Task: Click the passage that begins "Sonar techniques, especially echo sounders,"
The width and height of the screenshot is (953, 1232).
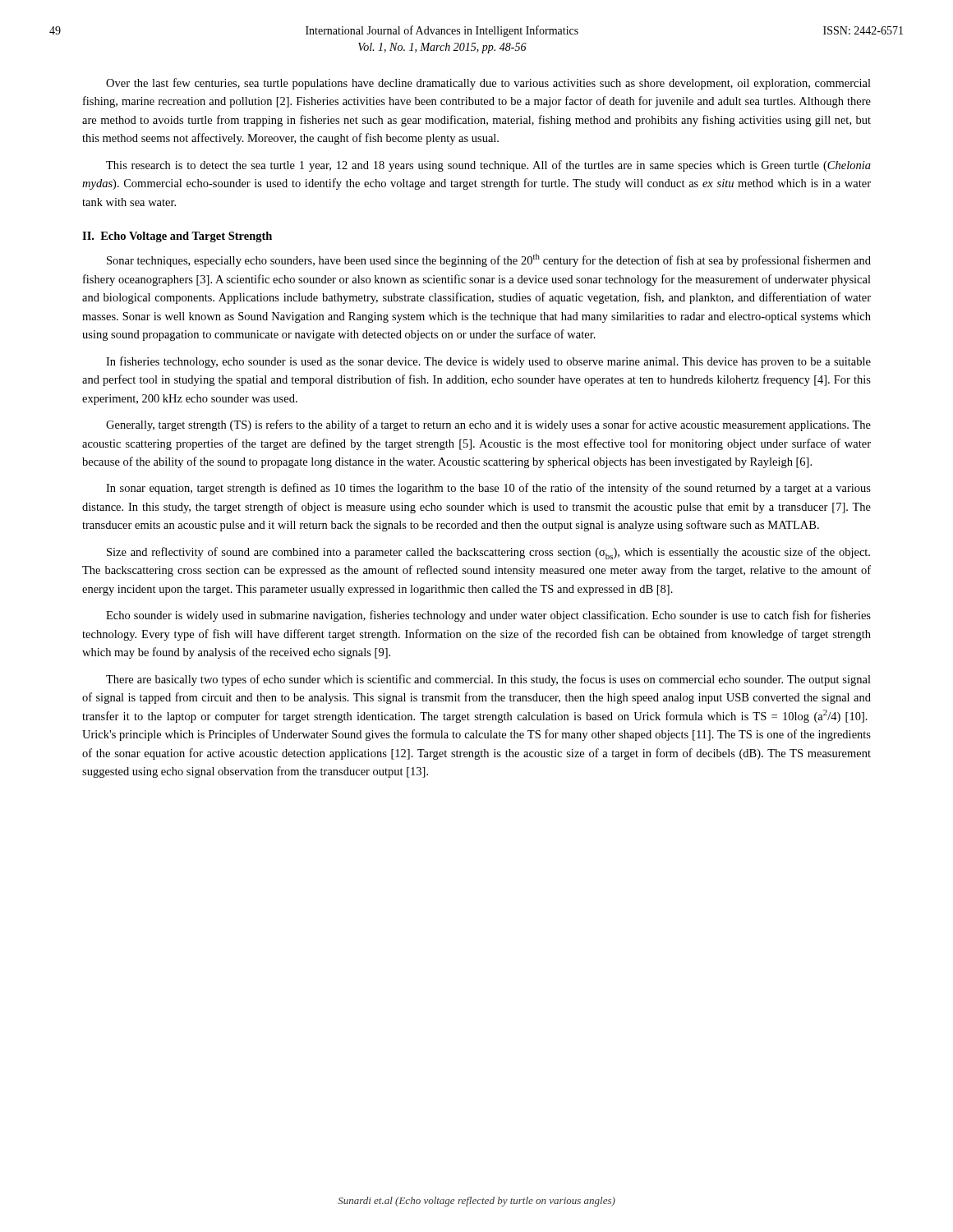Action: tap(476, 298)
